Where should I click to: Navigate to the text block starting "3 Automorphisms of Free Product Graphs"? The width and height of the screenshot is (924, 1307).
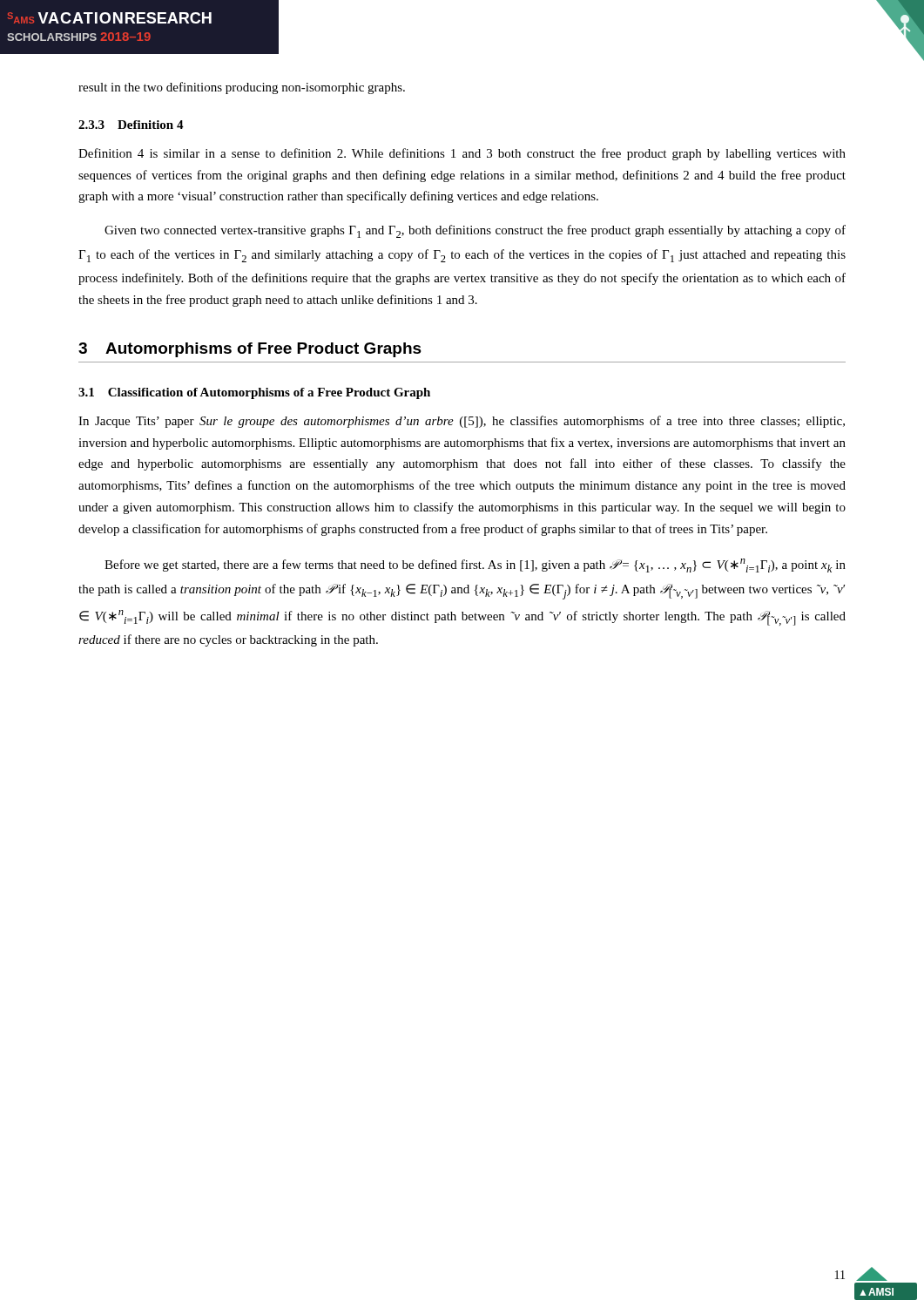(250, 348)
